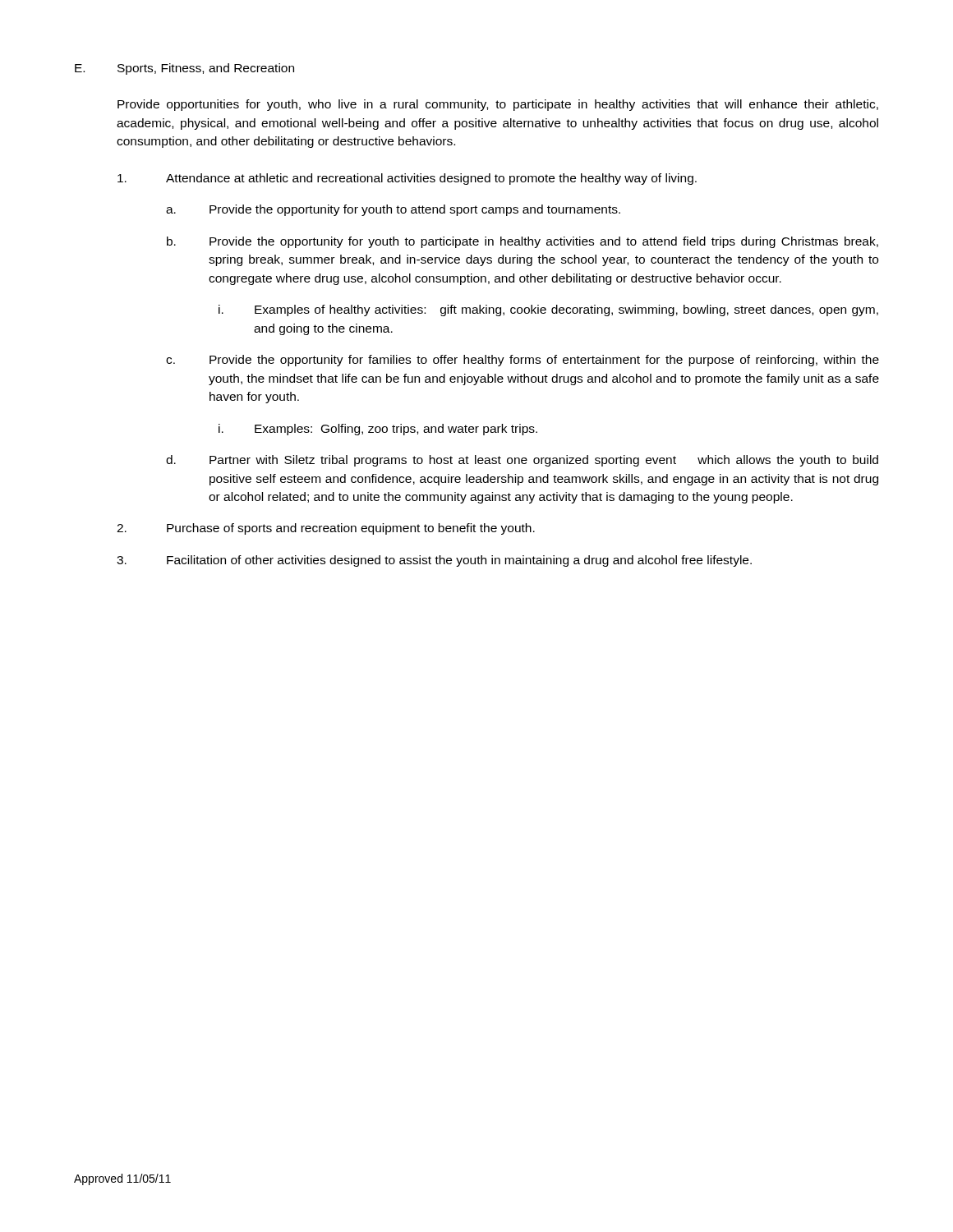
Task: Click on the list item containing "i. Examples: Golfing, zoo trips, and water park"
Action: pos(548,429)
